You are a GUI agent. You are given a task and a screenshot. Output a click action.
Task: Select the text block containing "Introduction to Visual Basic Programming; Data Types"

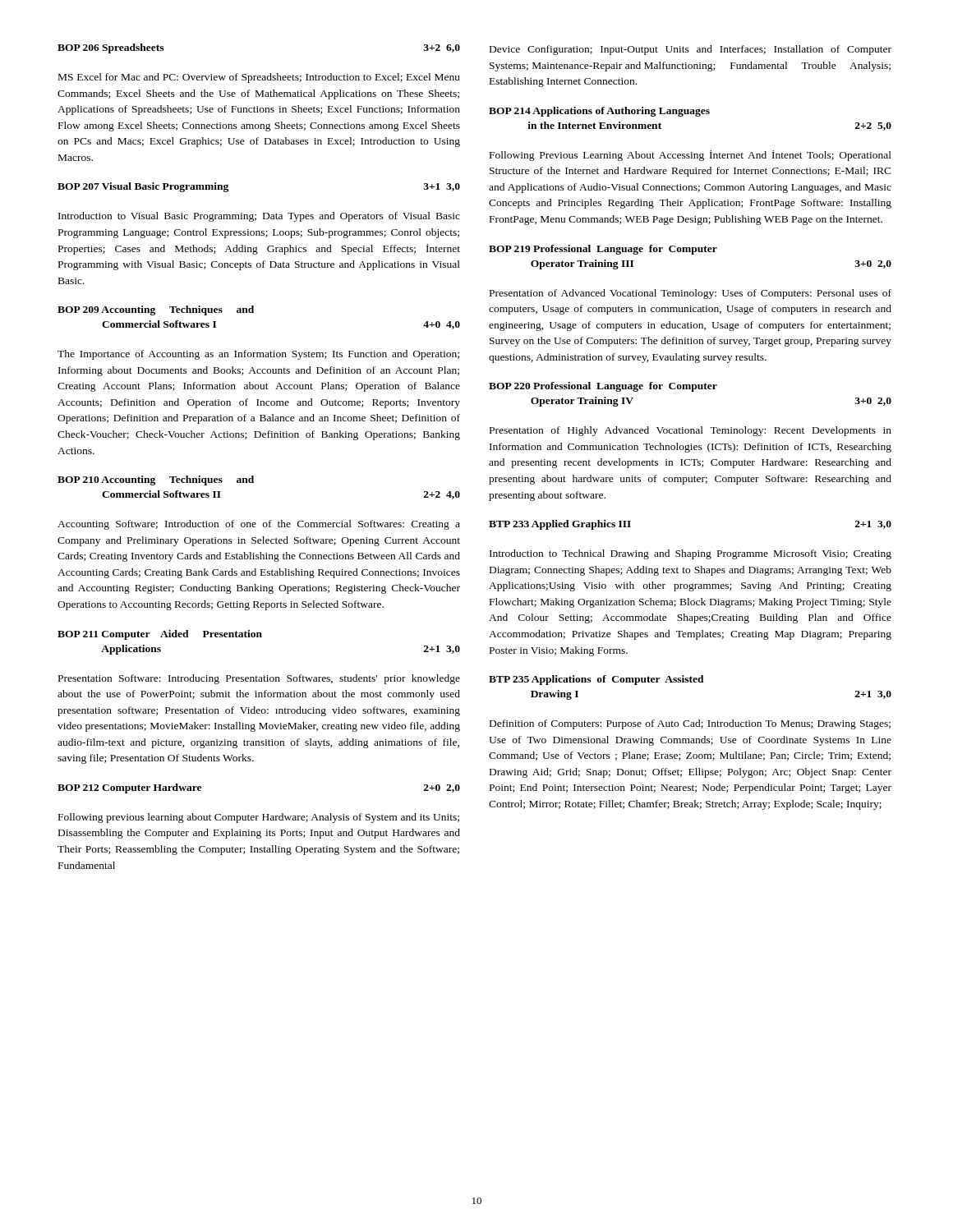[259, 248]
